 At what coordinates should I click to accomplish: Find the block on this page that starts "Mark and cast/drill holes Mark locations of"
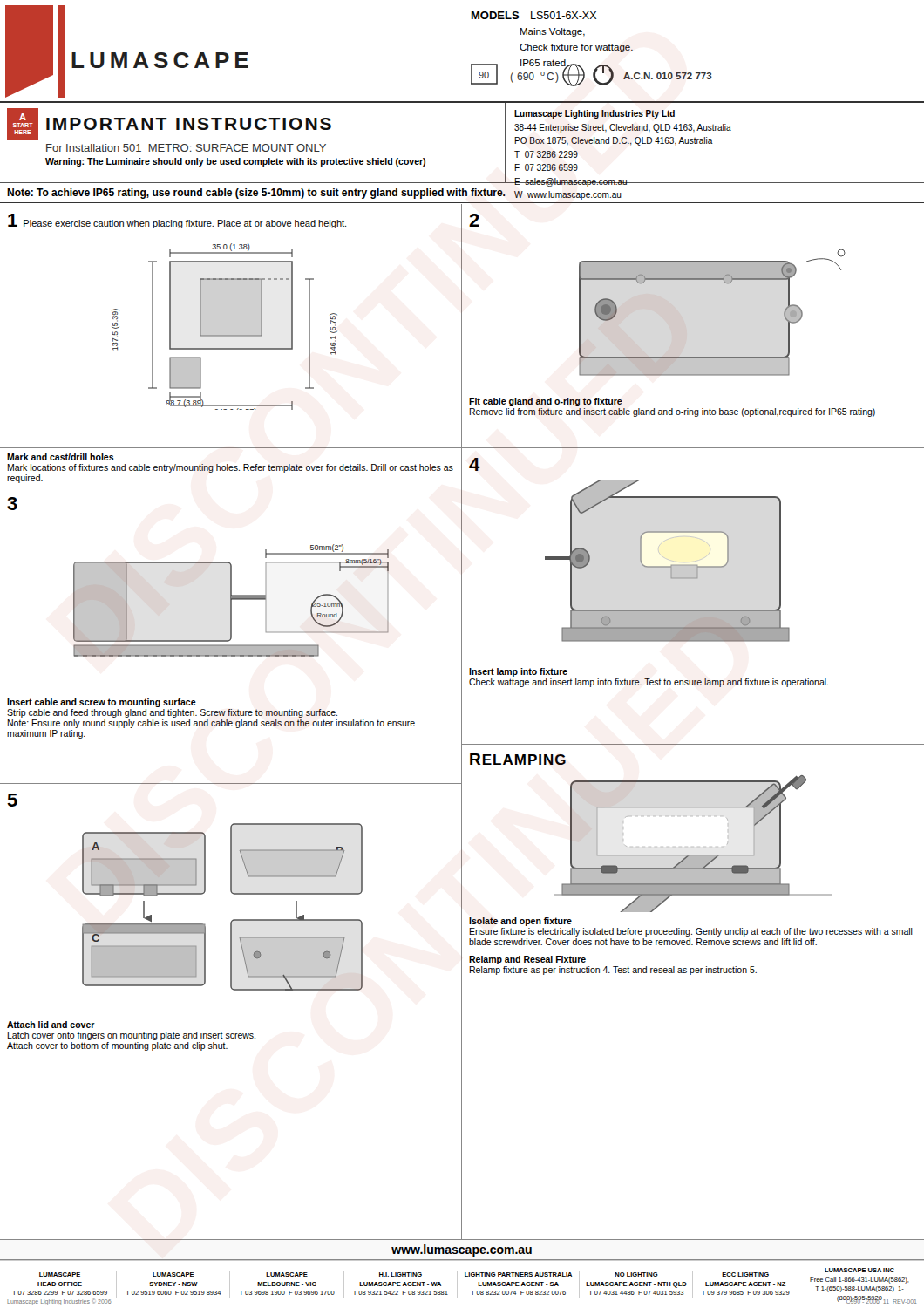[230, 467]
